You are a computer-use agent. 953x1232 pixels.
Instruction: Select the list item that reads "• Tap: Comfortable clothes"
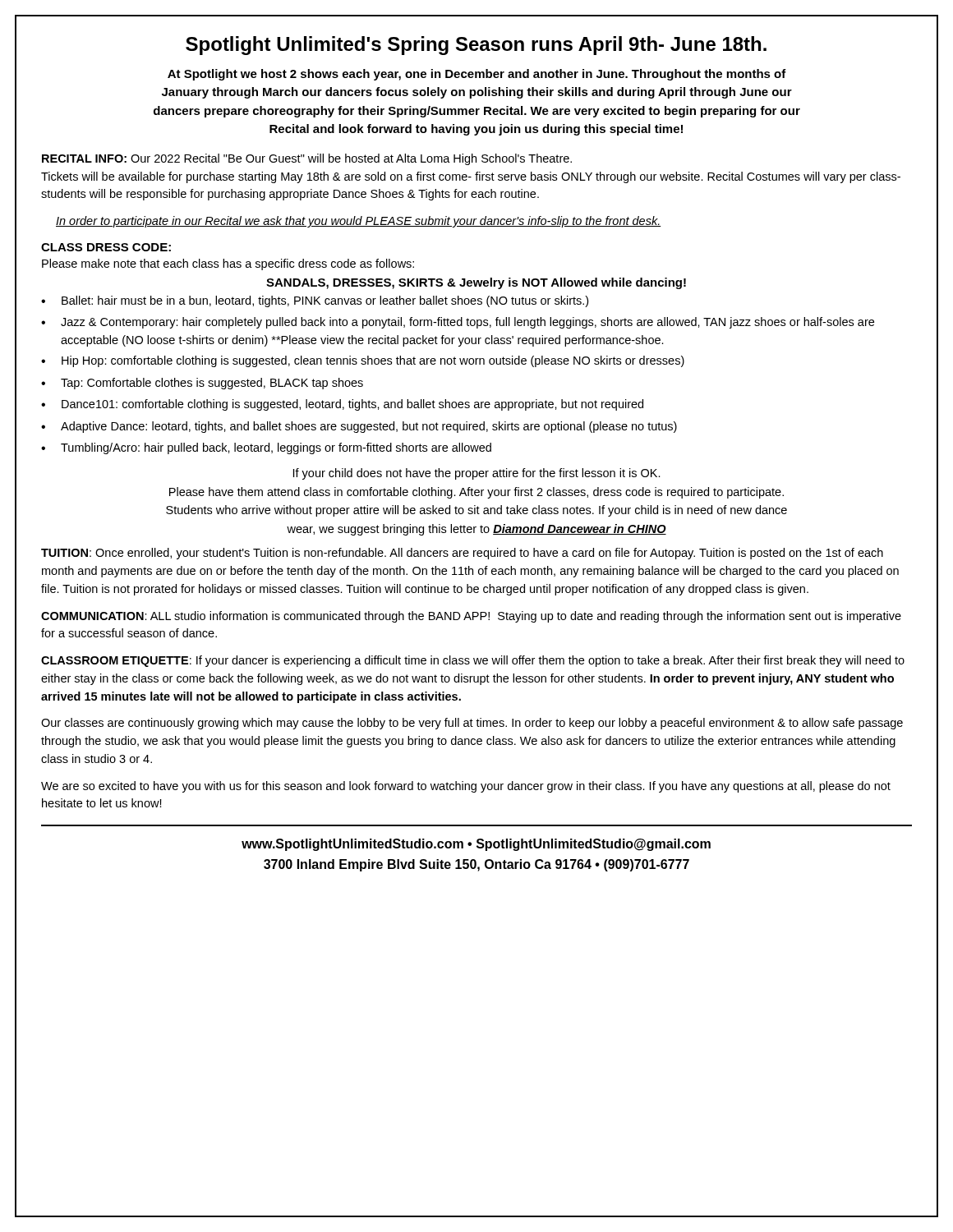coord(202,384)
